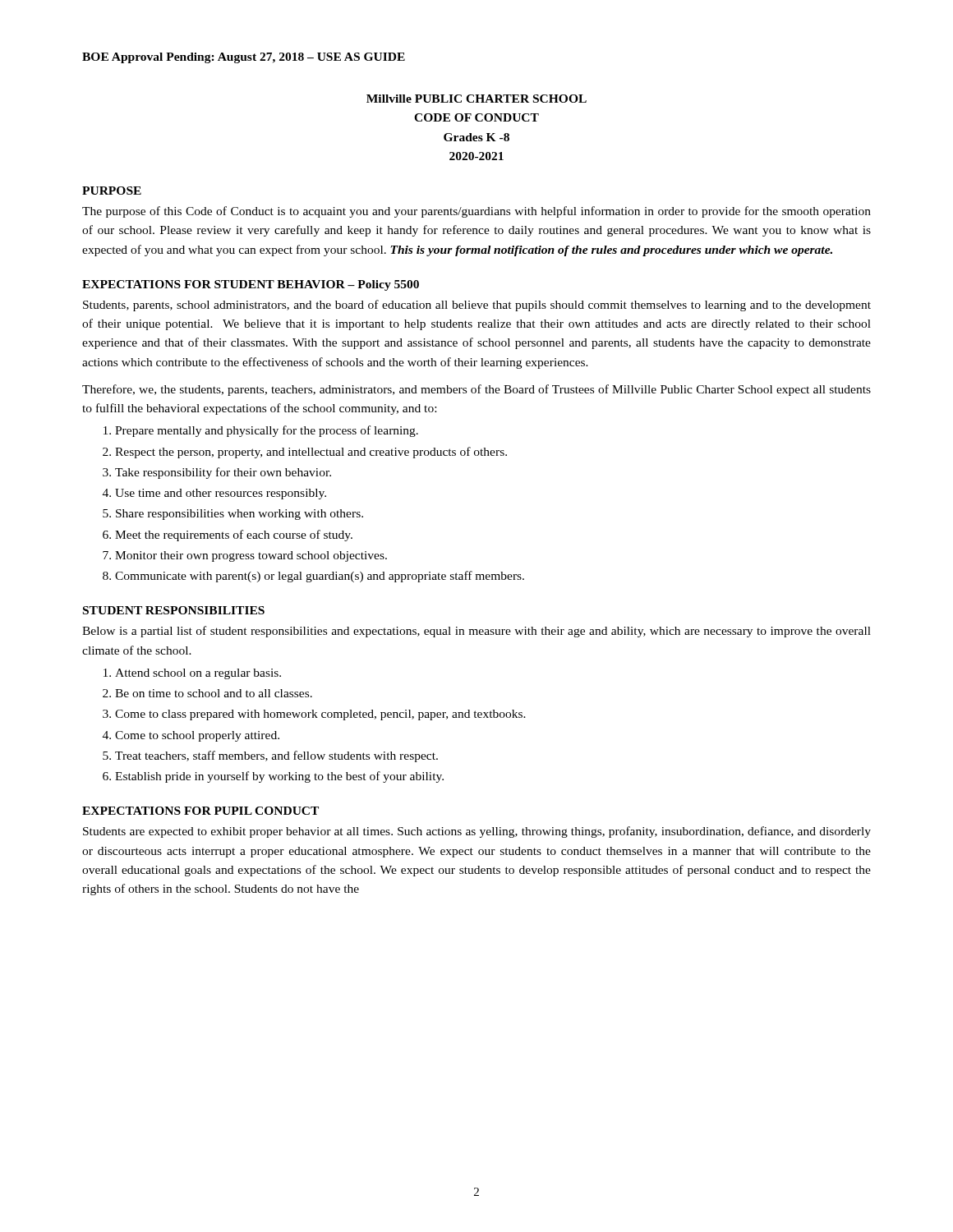Click on the list item containing "Establish pride in yourself by"
This screenshot has height=1232, width=953.
pos(280,776)
